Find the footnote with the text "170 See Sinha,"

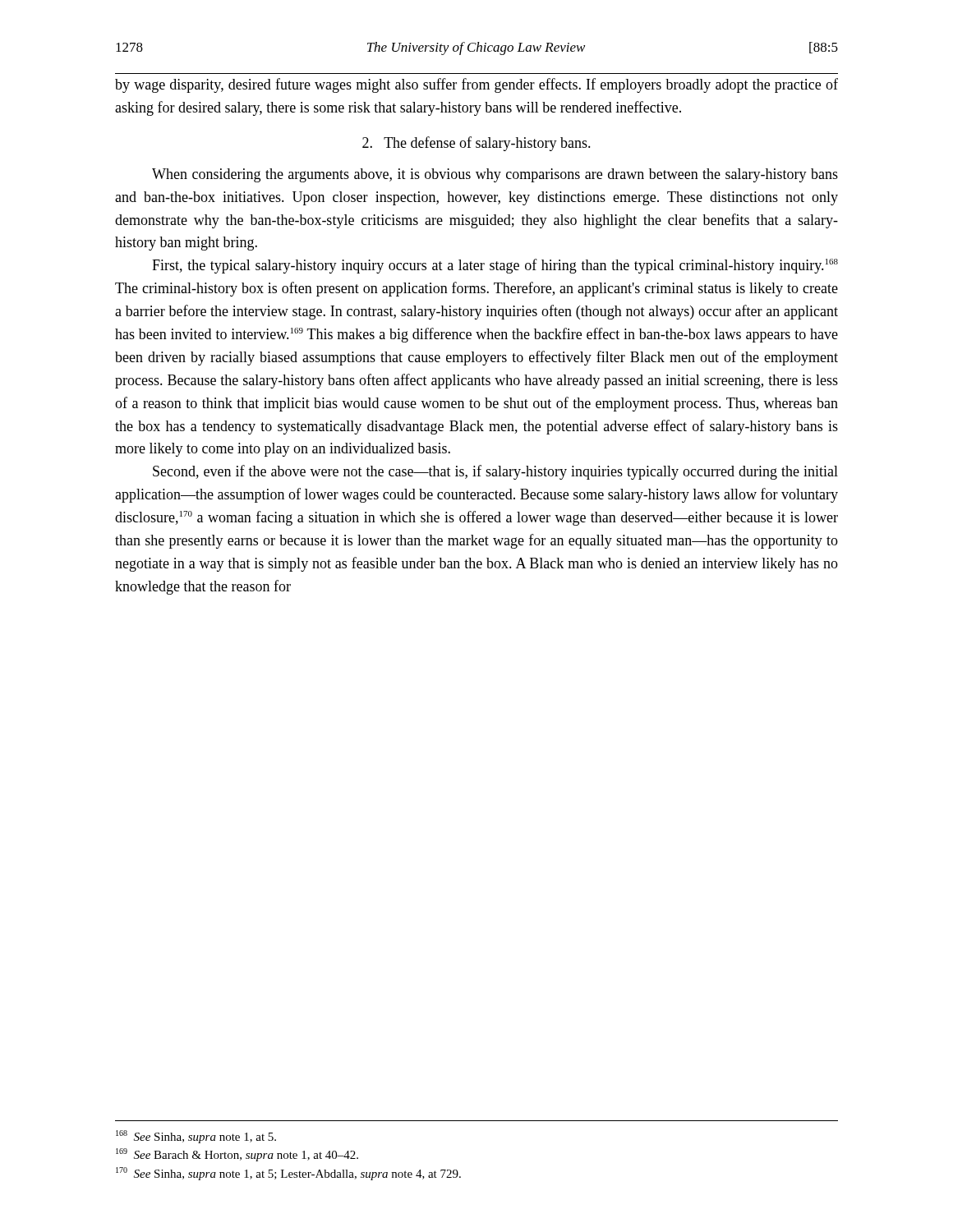(288, 1172)
